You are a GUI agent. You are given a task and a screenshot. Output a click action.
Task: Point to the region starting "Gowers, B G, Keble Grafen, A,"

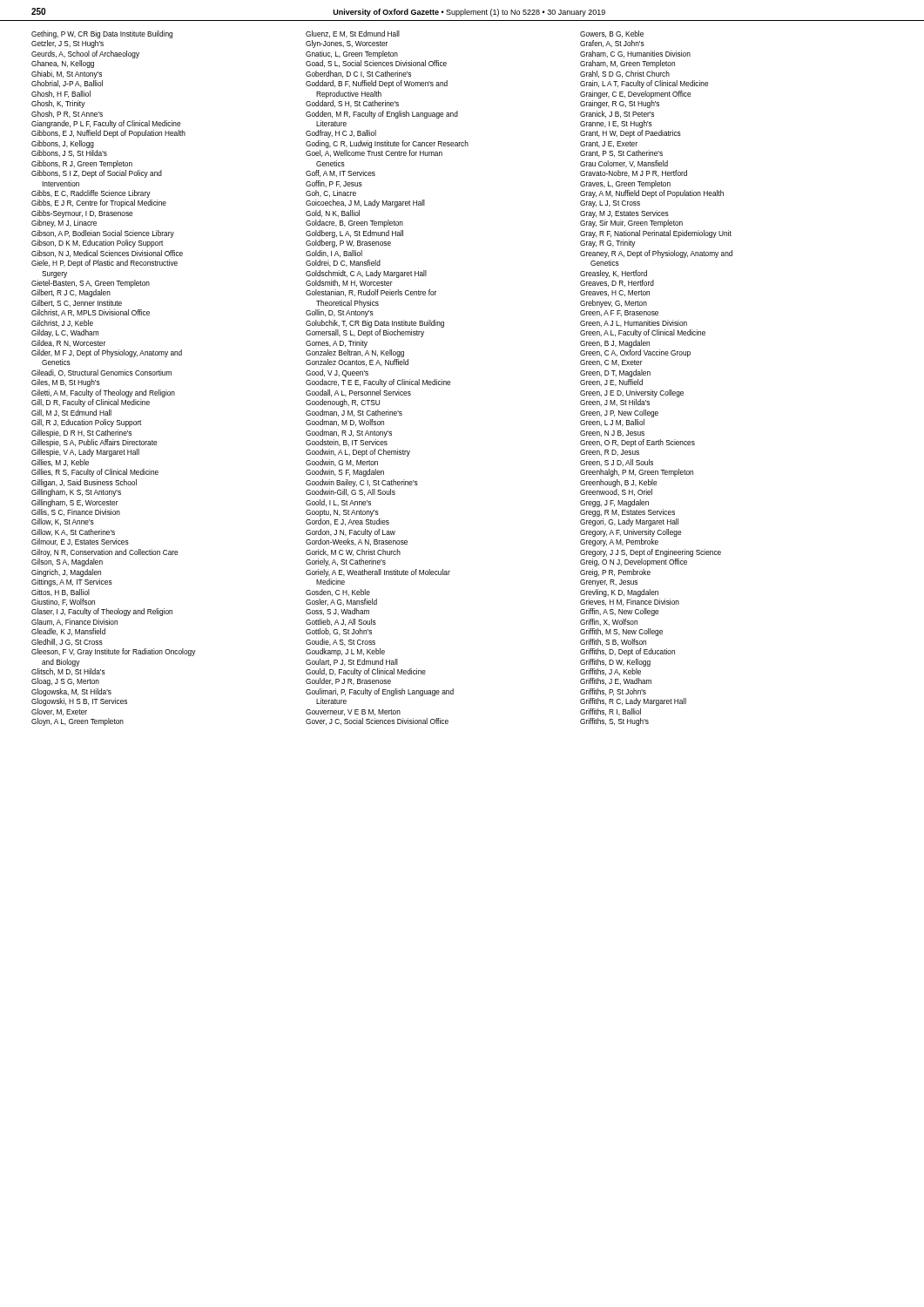click(x=612, y=34)
